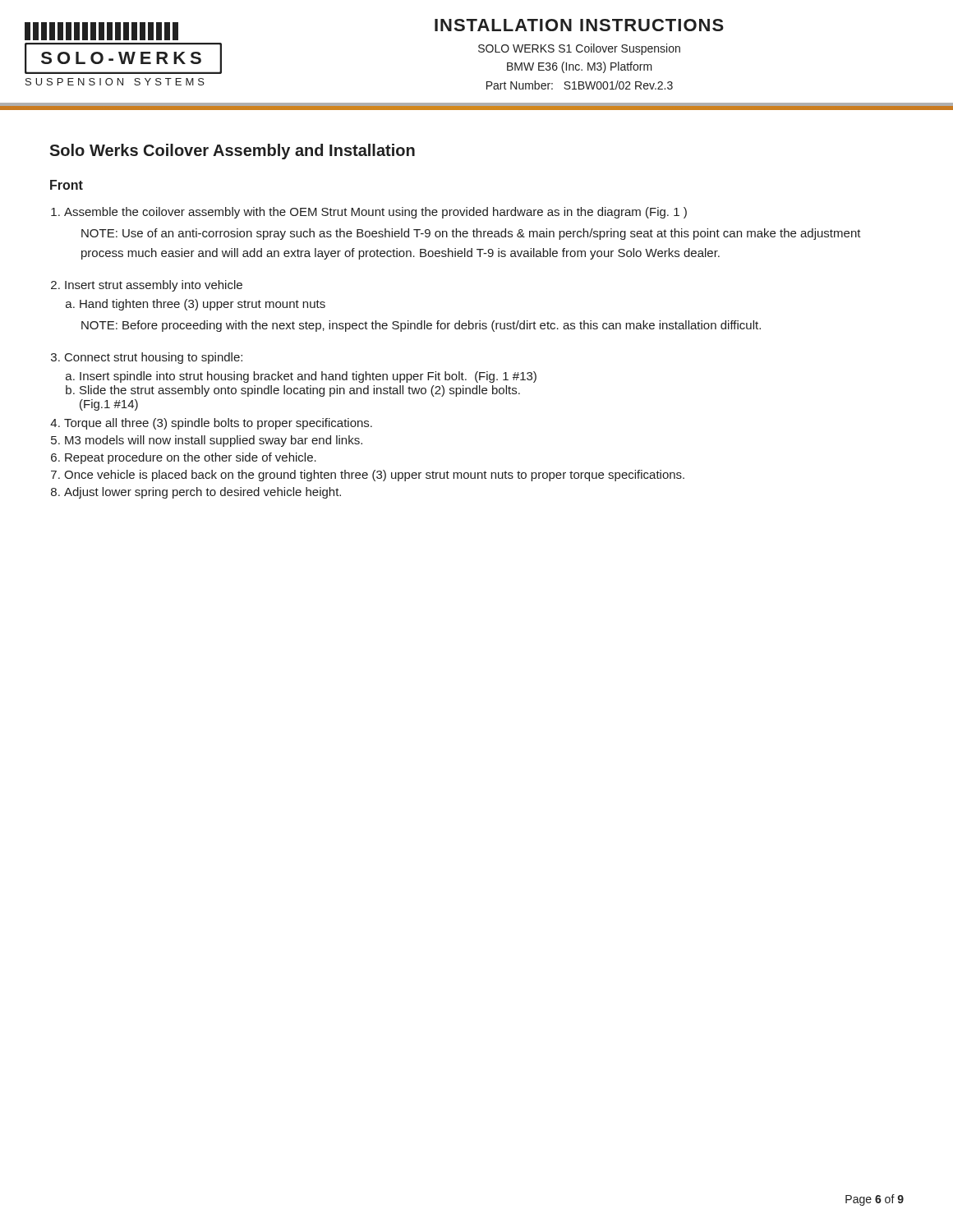The height and width of the screenshot is (1232, 953).
Task: Navigate to the region starting "Hand tighten three (3) upper strut"
Action: click(x=203, y=305)
